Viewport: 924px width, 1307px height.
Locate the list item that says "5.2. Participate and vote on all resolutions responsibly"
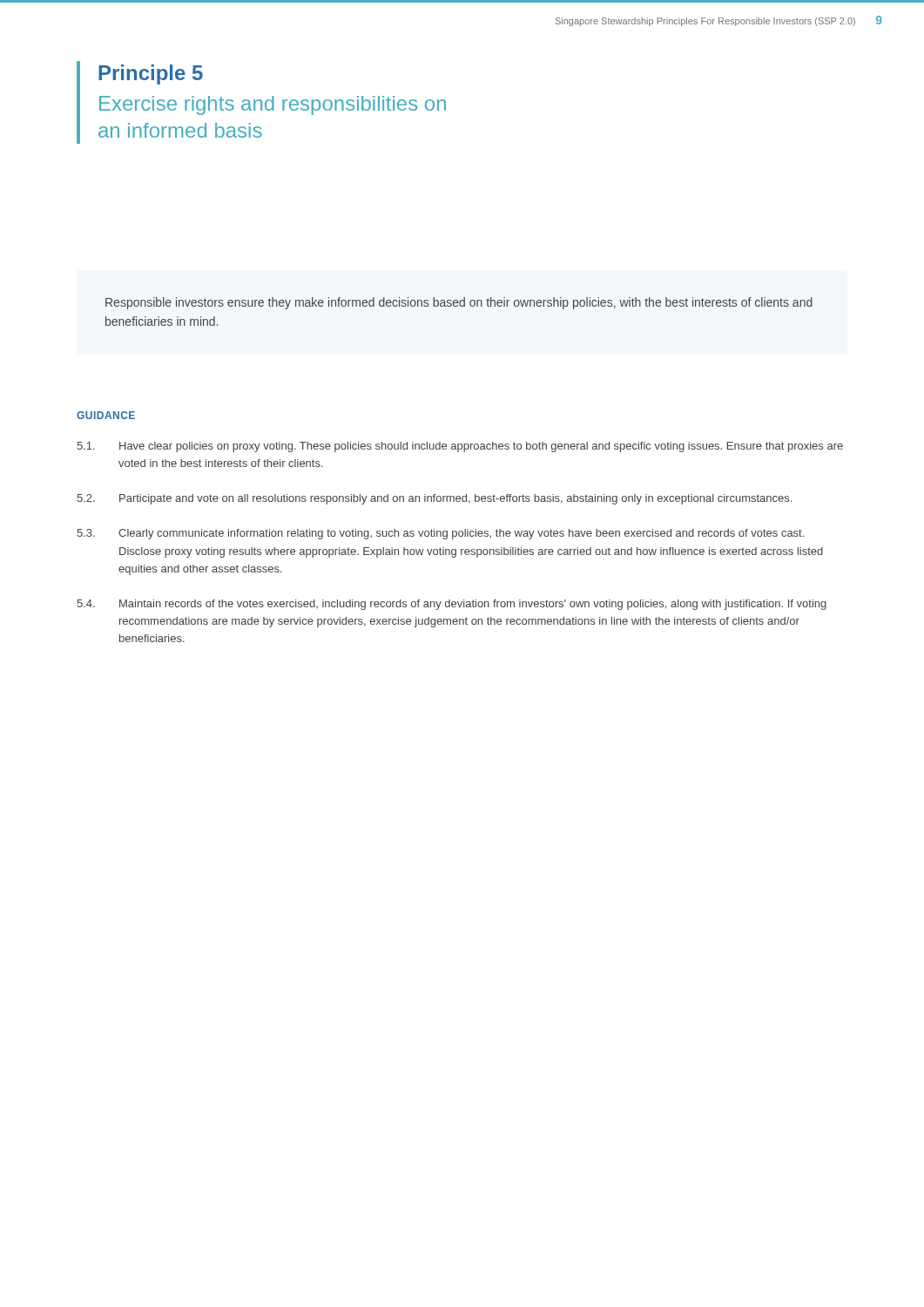pyautogui.click(x=462, y=499)
